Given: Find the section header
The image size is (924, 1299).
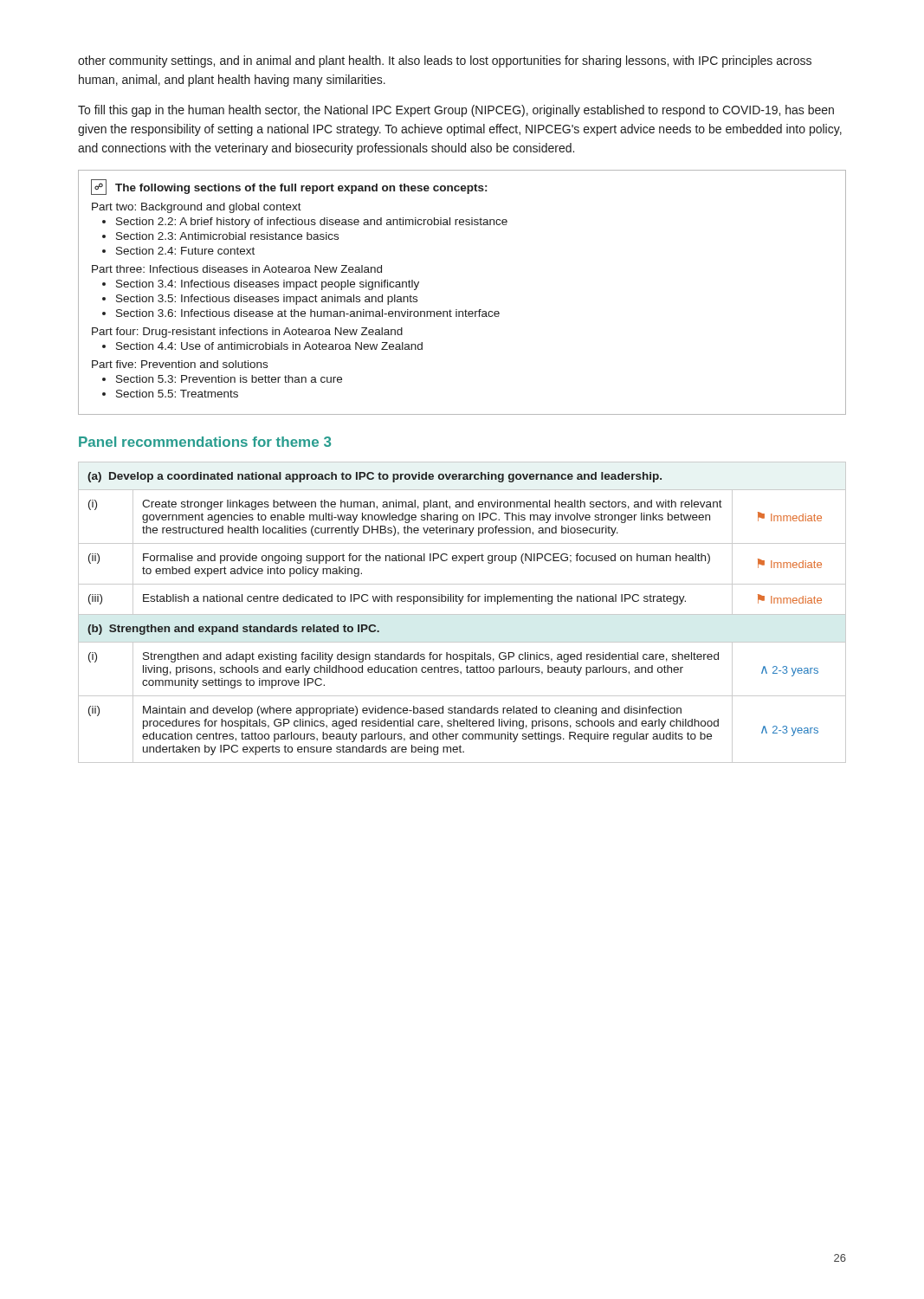Looking at the screenshot, I should point(205,443).
